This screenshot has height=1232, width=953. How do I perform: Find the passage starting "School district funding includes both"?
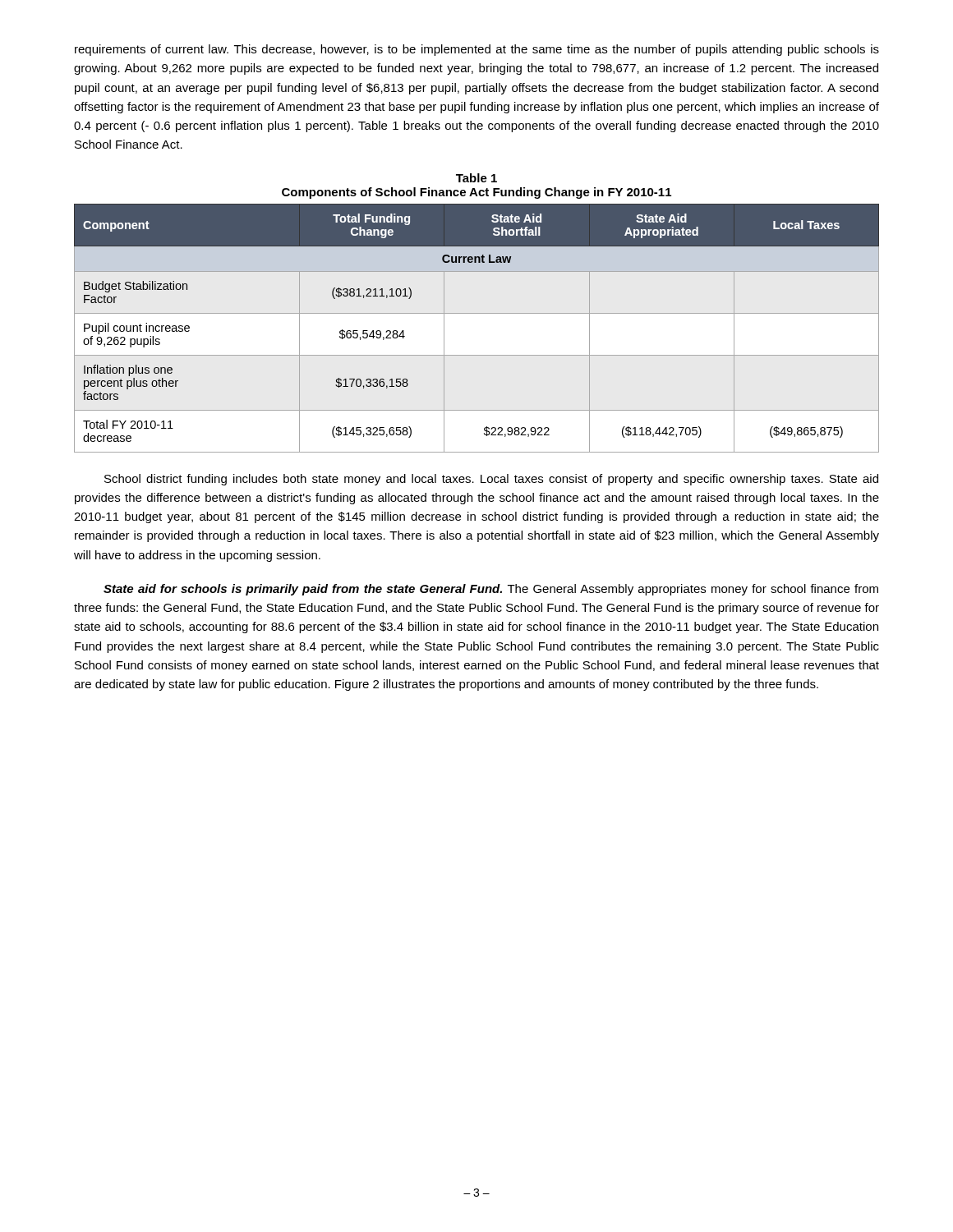(x=476, y=516)
